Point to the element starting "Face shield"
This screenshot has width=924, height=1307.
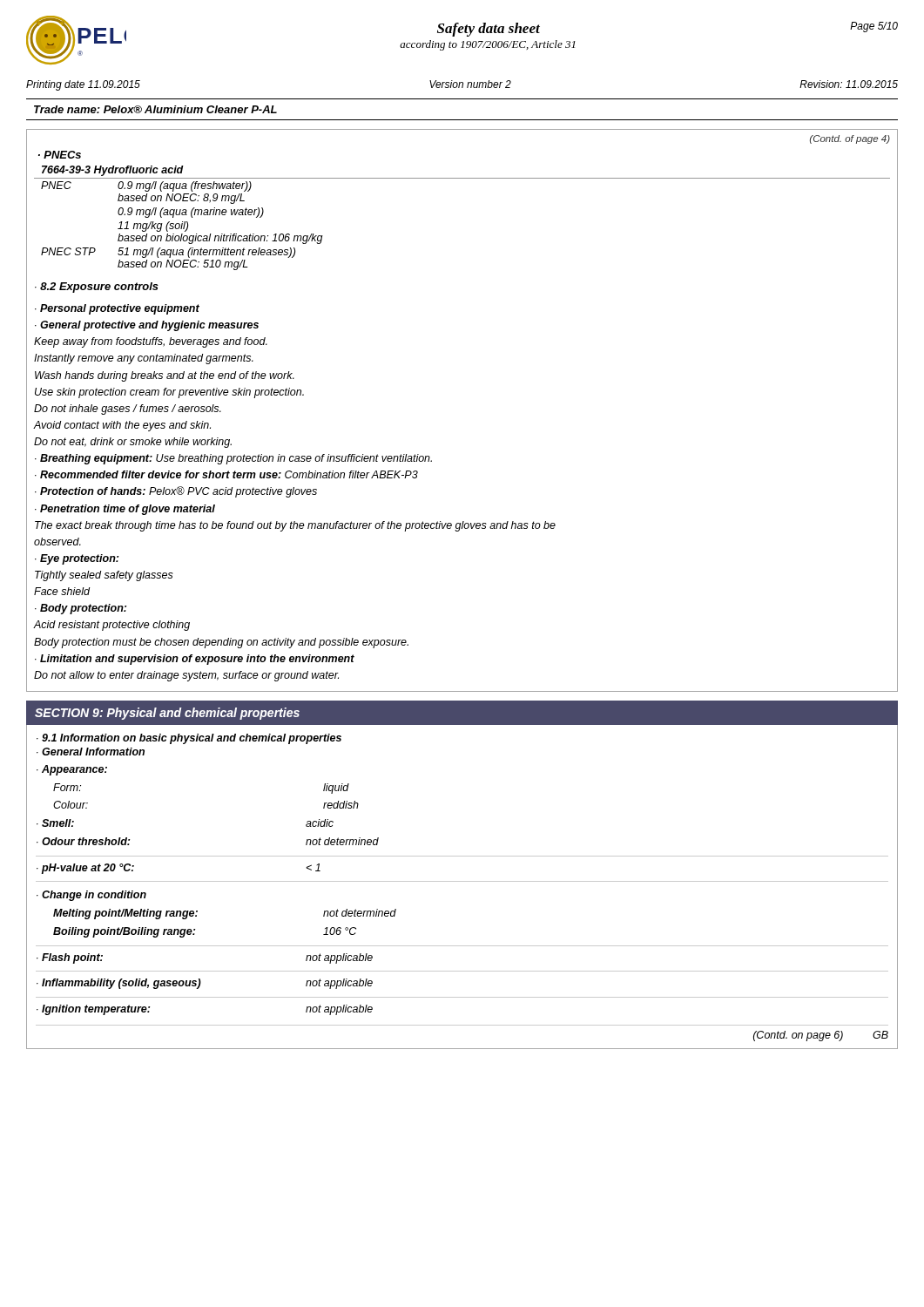click(62, 592)
